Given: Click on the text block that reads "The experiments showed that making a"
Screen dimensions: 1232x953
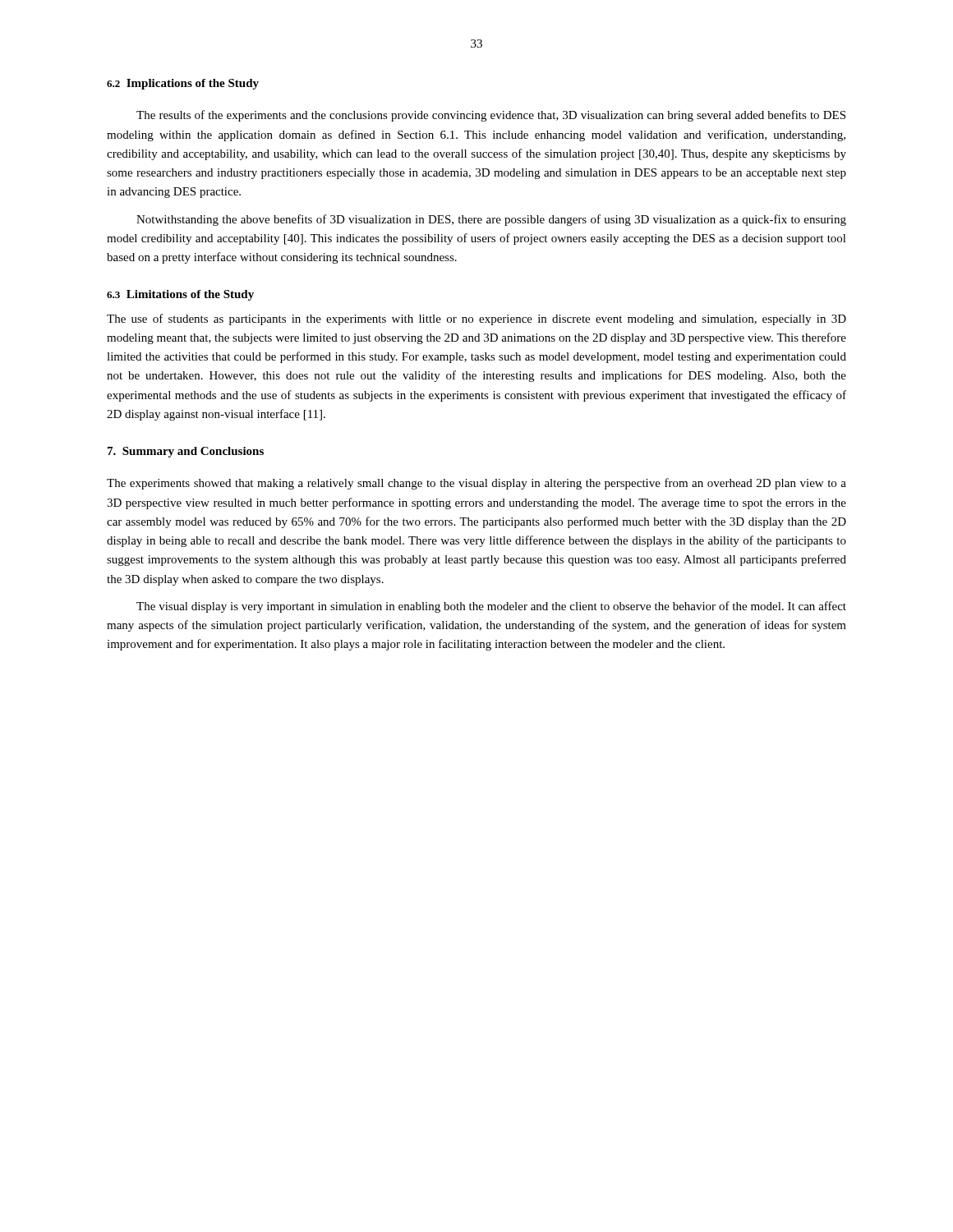Looking at the screenshot, I should click(x=476, y=531).
